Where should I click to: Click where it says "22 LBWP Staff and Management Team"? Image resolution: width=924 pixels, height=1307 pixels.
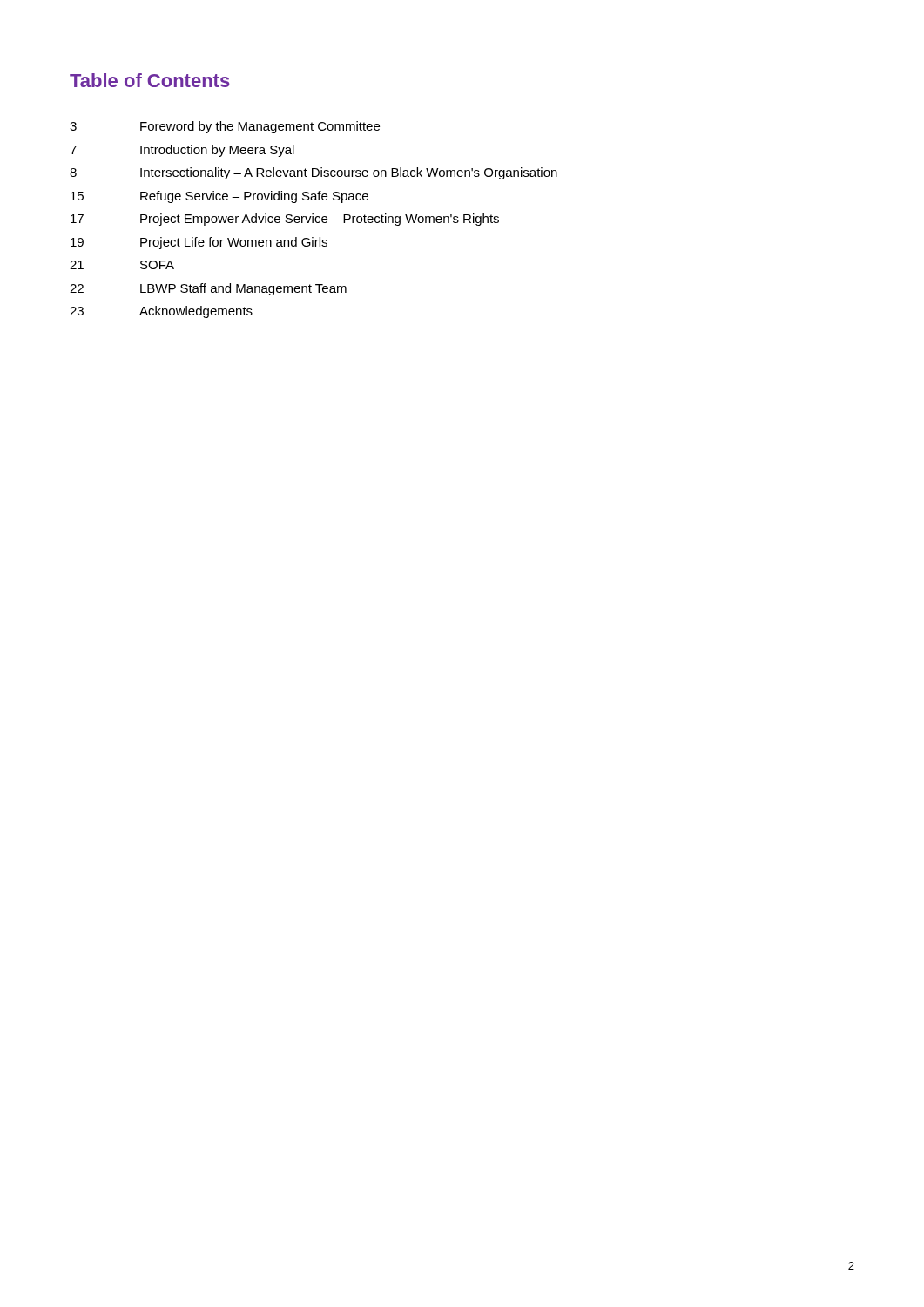pyautogui.click(x=208, y=288)
